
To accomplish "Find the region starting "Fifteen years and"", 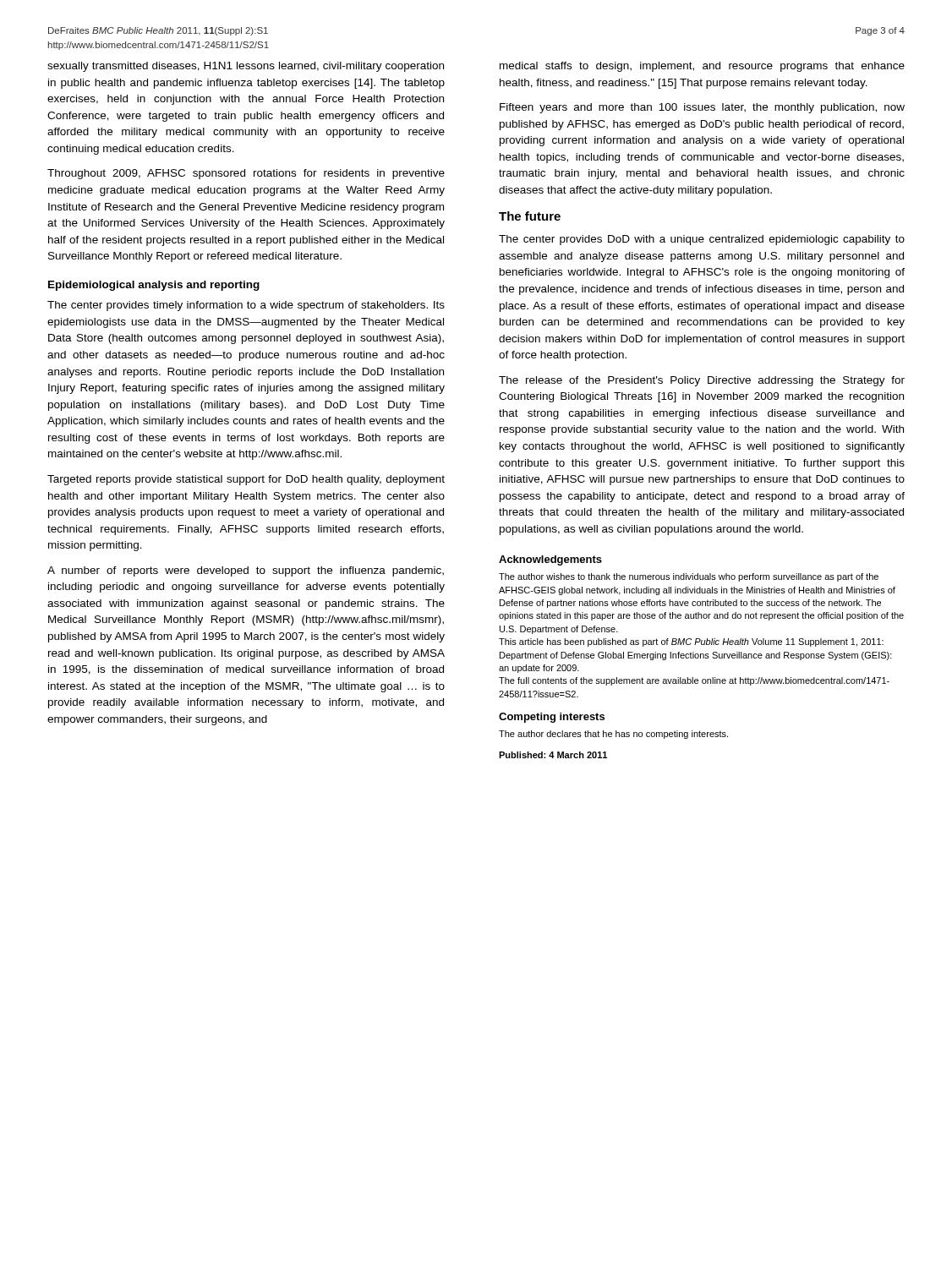I will click(x=702, y=149).
